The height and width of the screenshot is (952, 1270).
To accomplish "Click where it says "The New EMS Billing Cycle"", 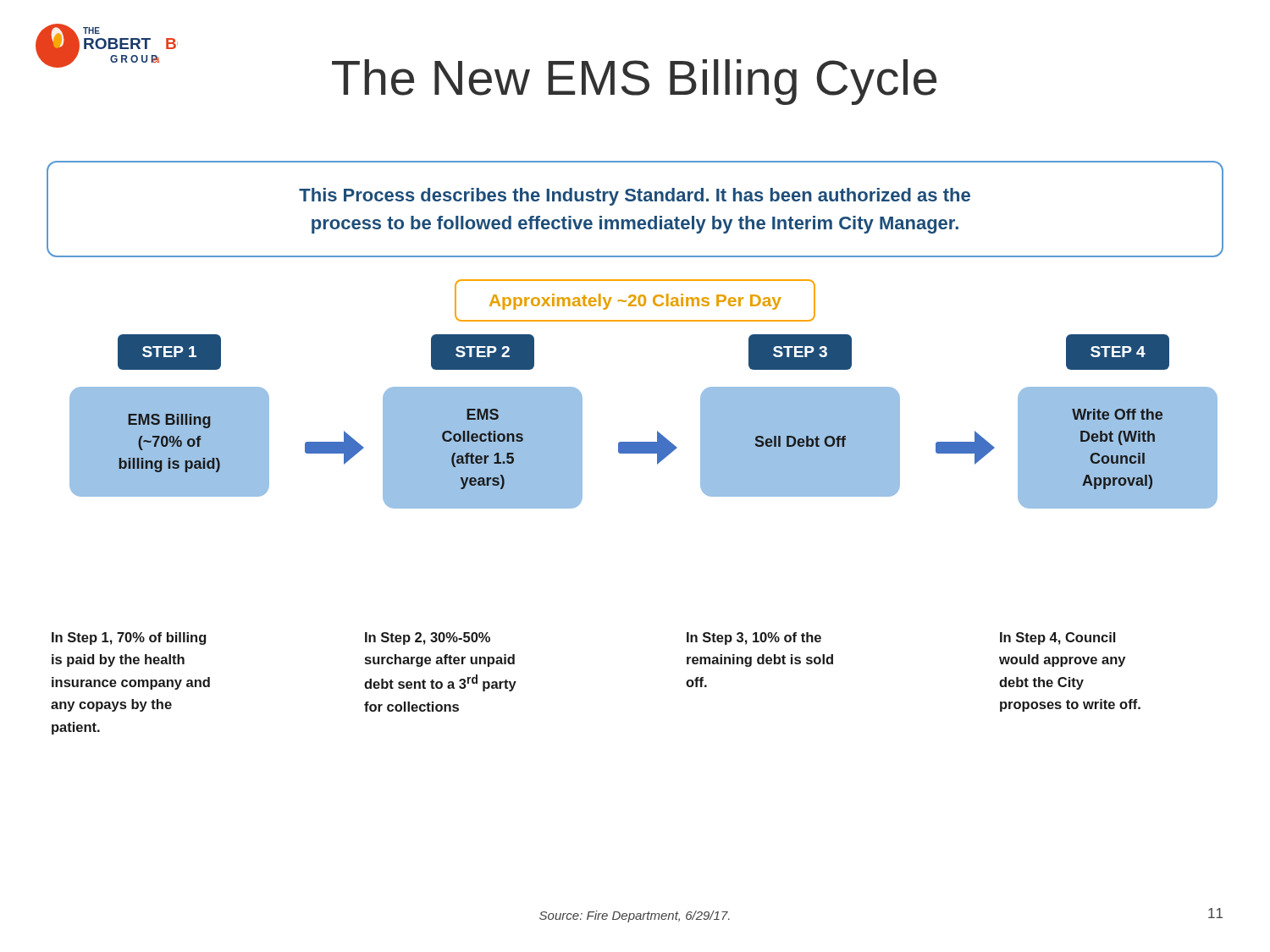I will pyautogui.click(x=635, y=77).
